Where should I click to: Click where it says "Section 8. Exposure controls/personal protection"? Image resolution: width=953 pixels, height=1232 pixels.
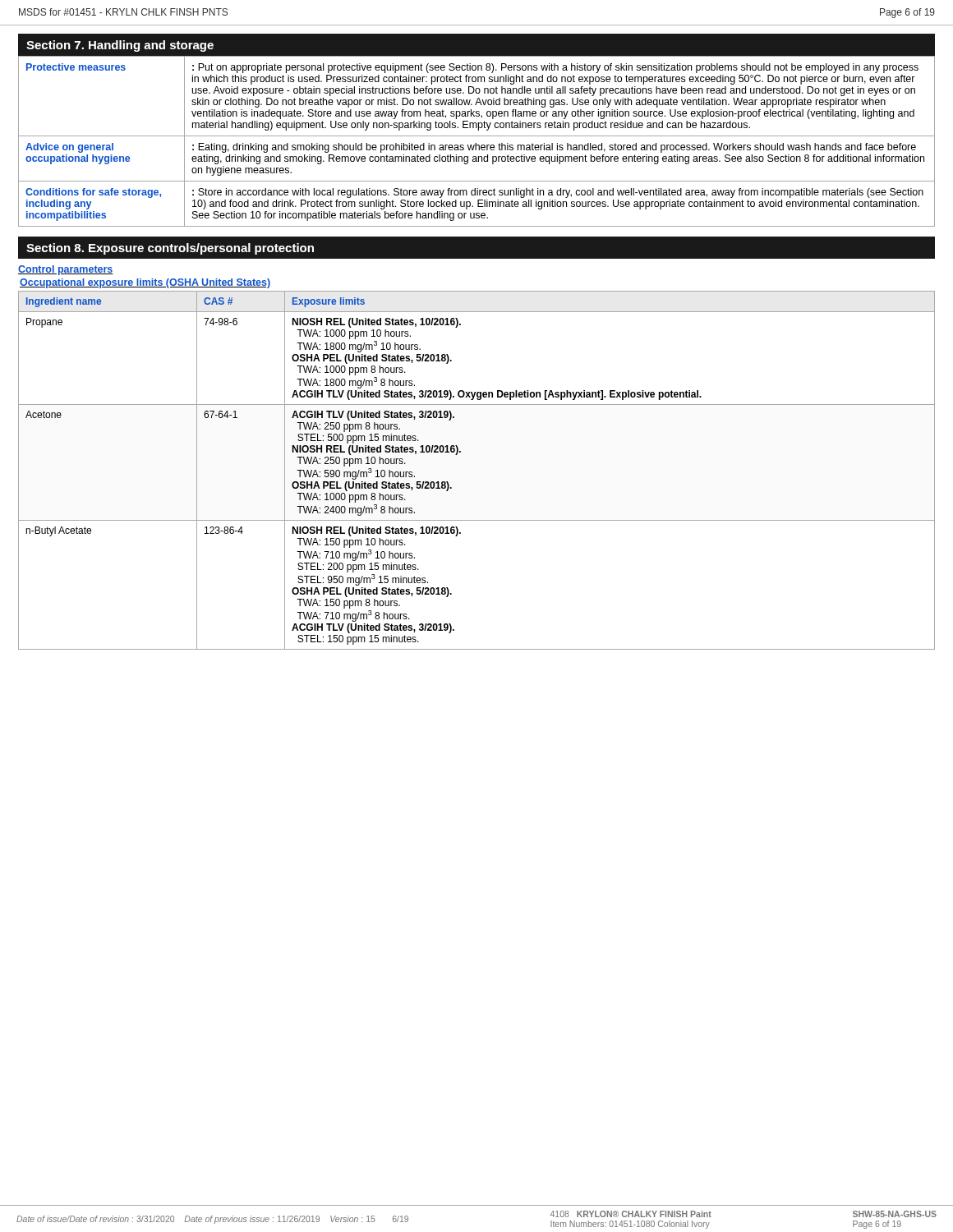point(170,248)
